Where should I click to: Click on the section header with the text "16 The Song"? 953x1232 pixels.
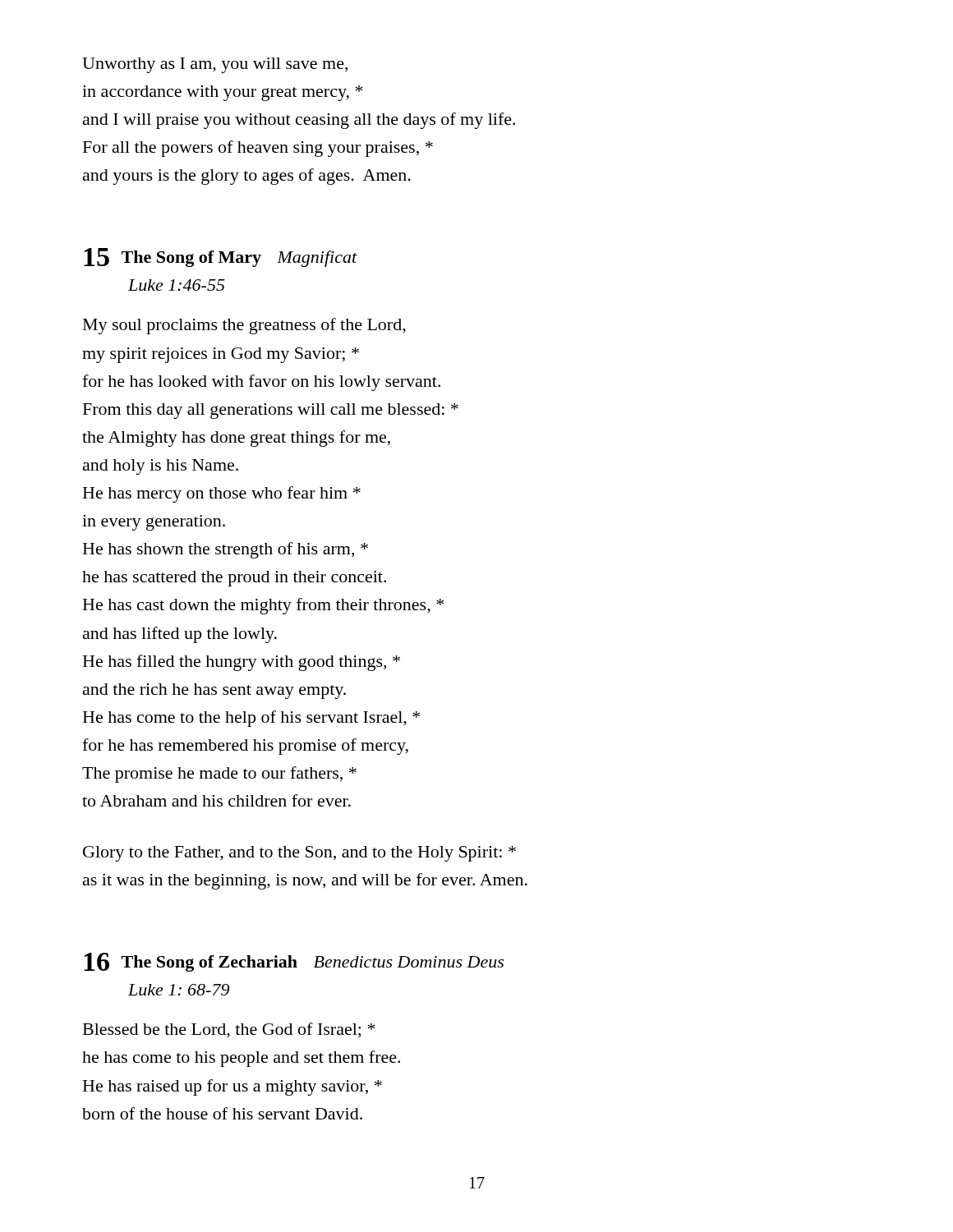click(476, 974)
